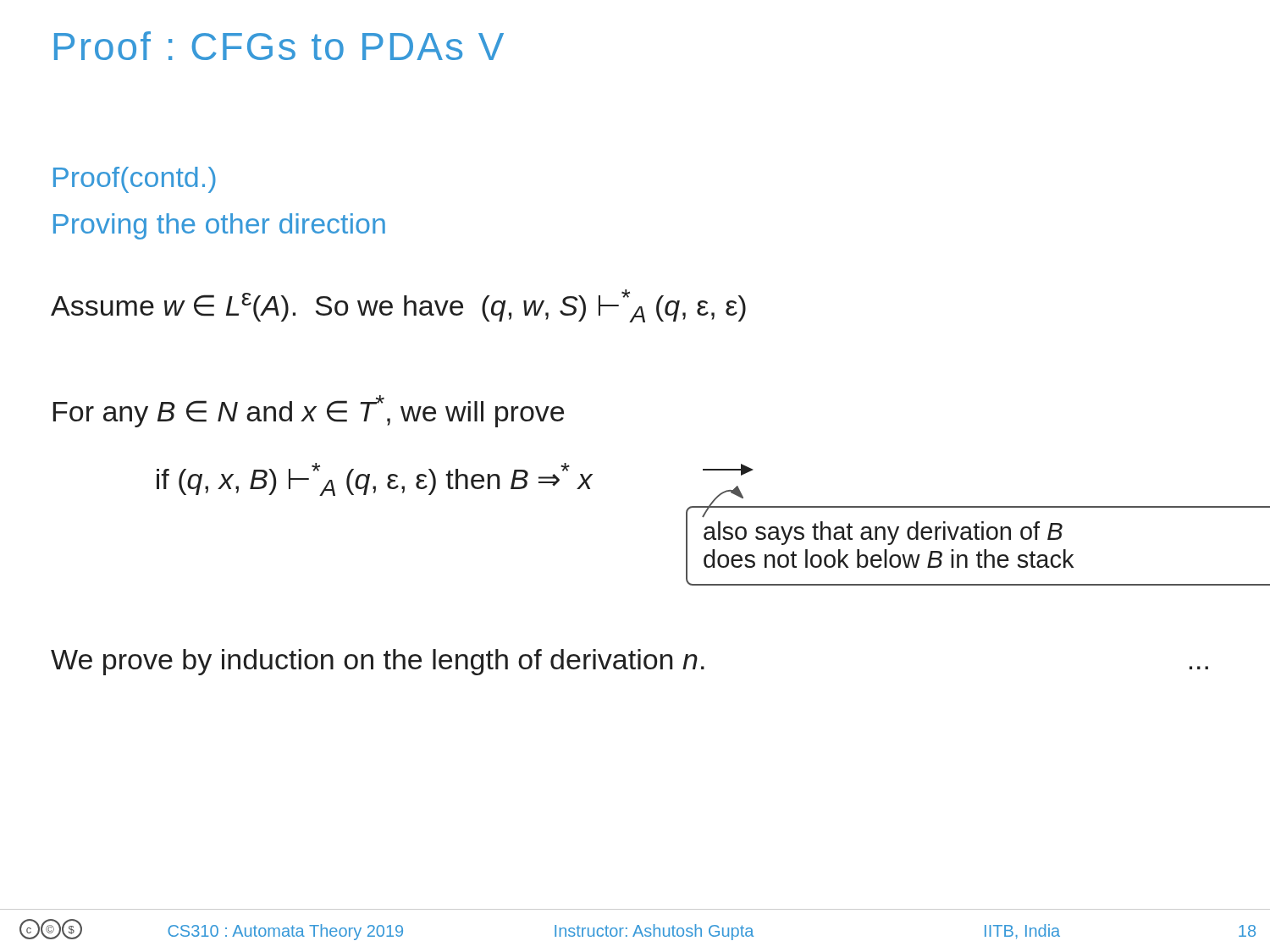Find the text block starting "if (q, x, B) ⊢*A (q, ε, ε)"
This screenshot has width=1270, height=952.
click(322, 479)
